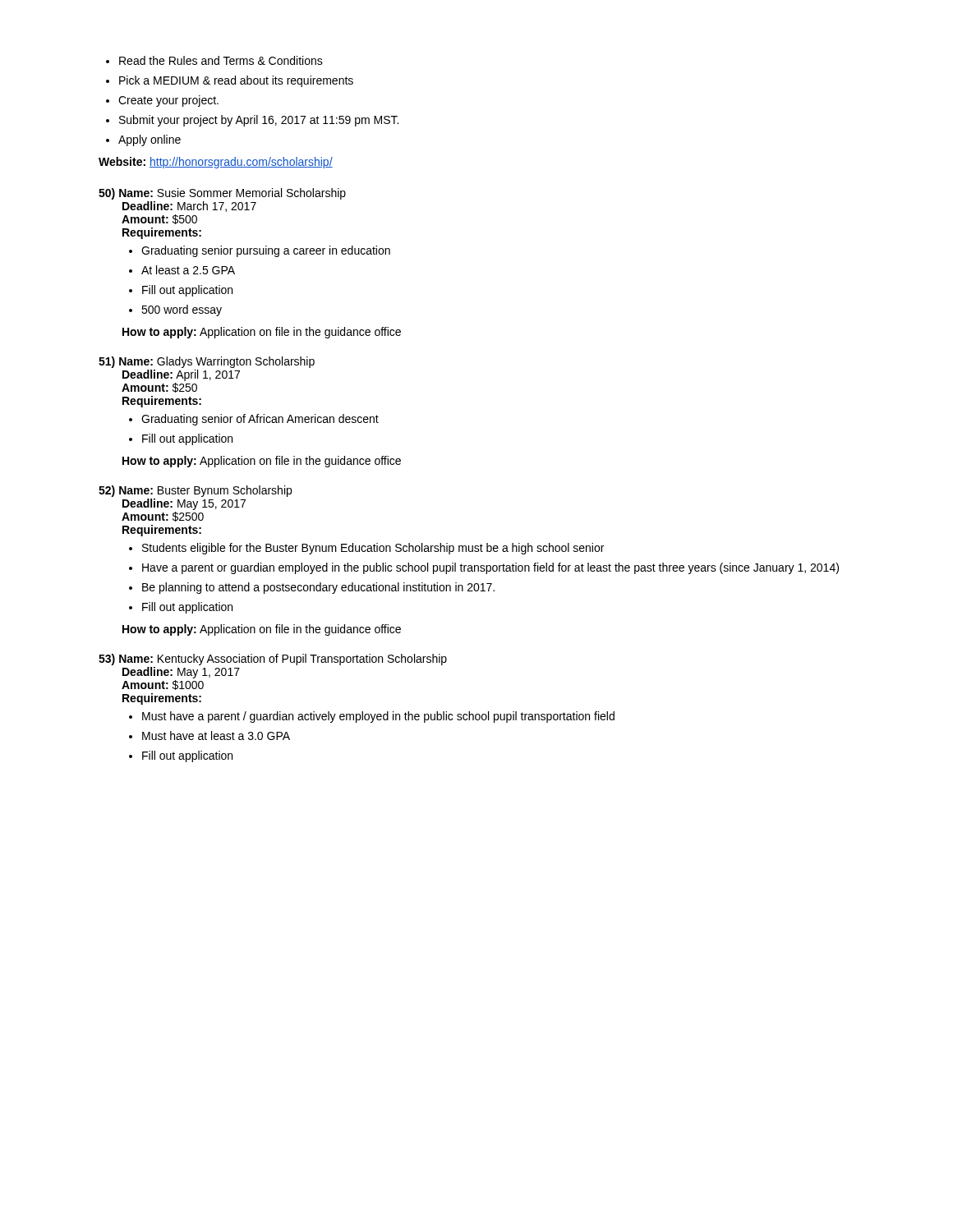
Task: Find the element starting "Website: http://honorsgradu.com/scholarship/"
Action: 215,162
